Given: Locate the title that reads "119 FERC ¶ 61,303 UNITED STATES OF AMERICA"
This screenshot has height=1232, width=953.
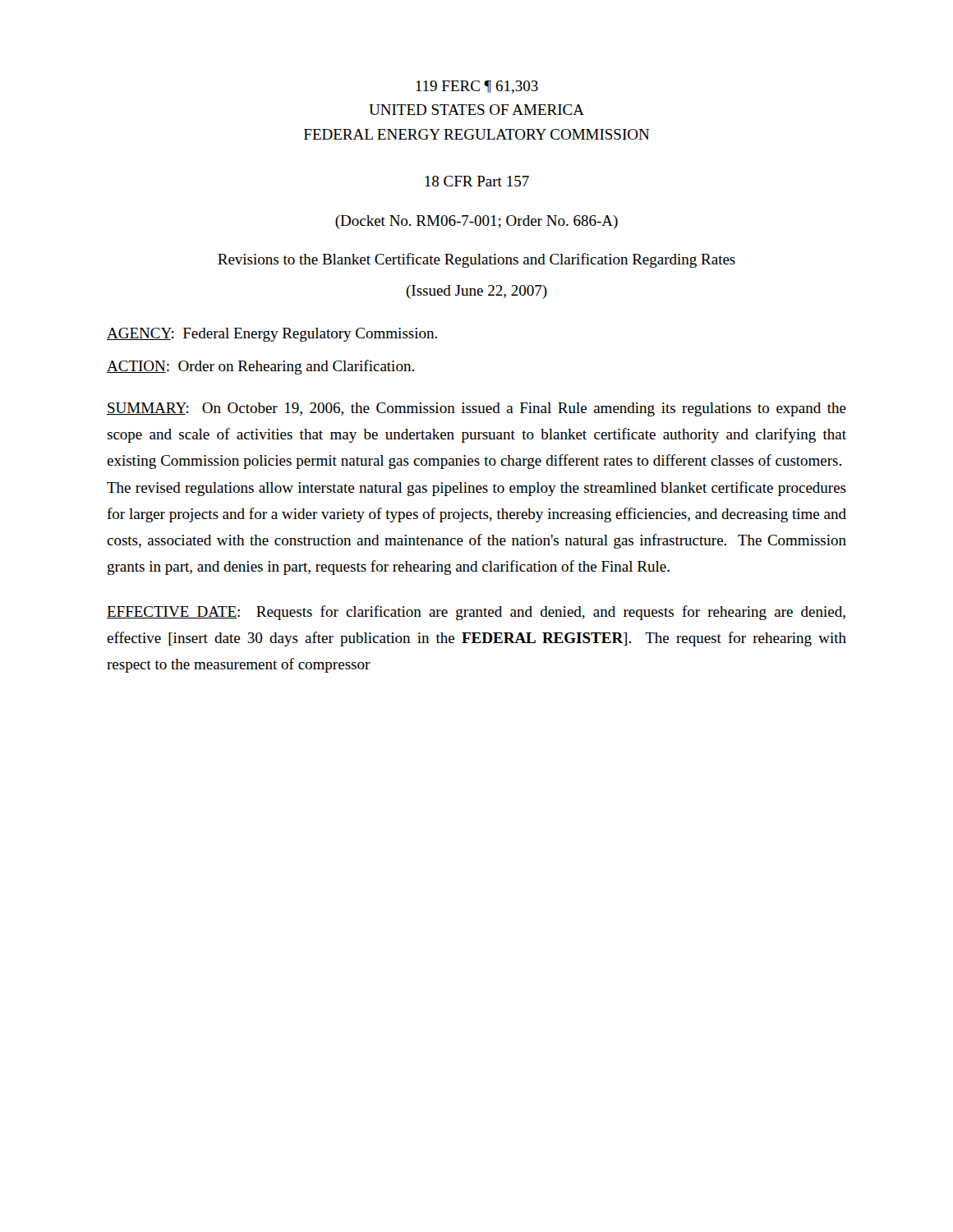Looking at the screenshot, I should 476,110.
